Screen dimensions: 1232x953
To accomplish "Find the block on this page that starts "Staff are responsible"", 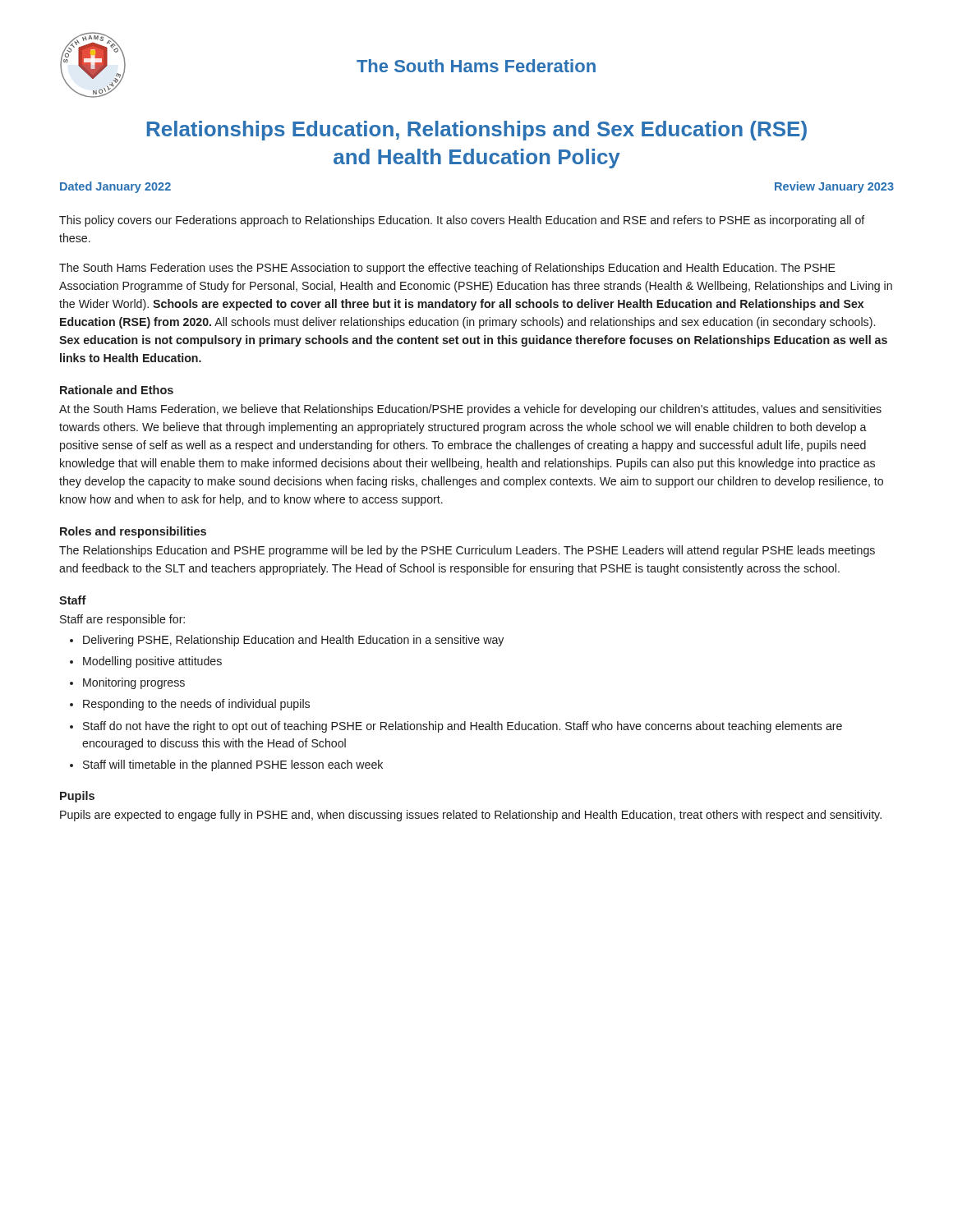I will tap(123, 619).
